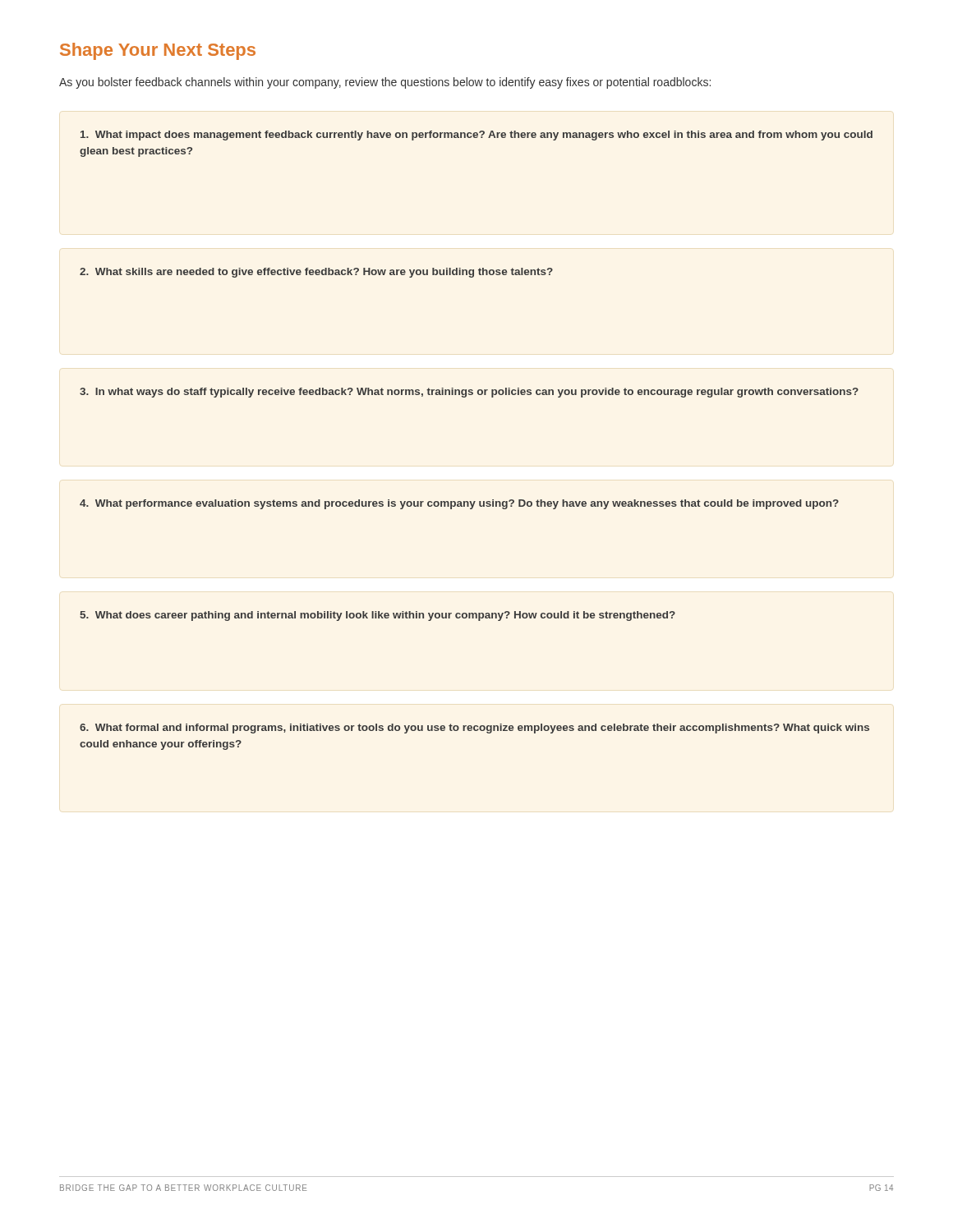
Task: Select the section header that reads "Shape Your Next Steps"
Action: pyautogui.click(x=158, y=50)
